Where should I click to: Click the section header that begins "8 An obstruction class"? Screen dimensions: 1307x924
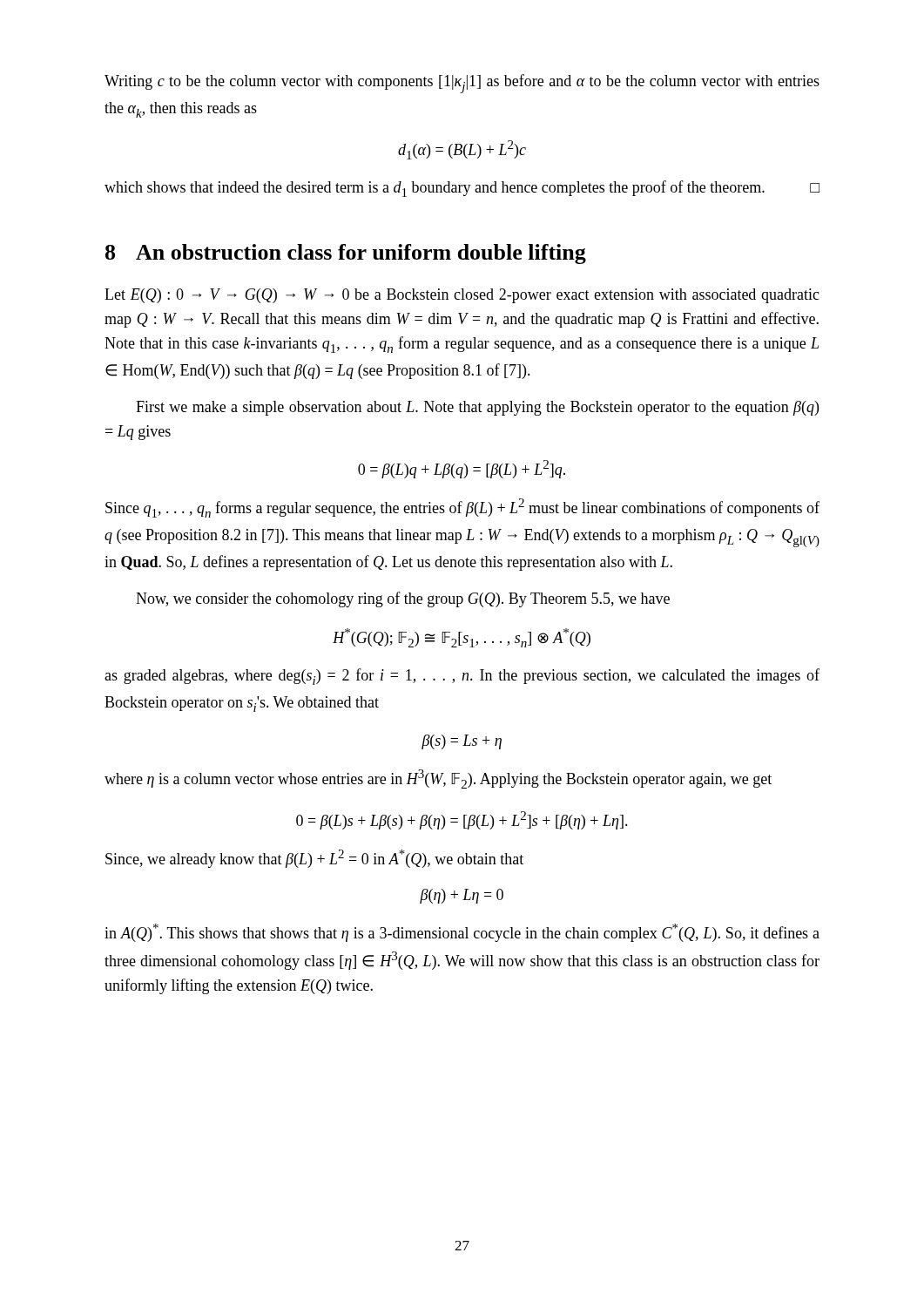click(x=345, y=252)
